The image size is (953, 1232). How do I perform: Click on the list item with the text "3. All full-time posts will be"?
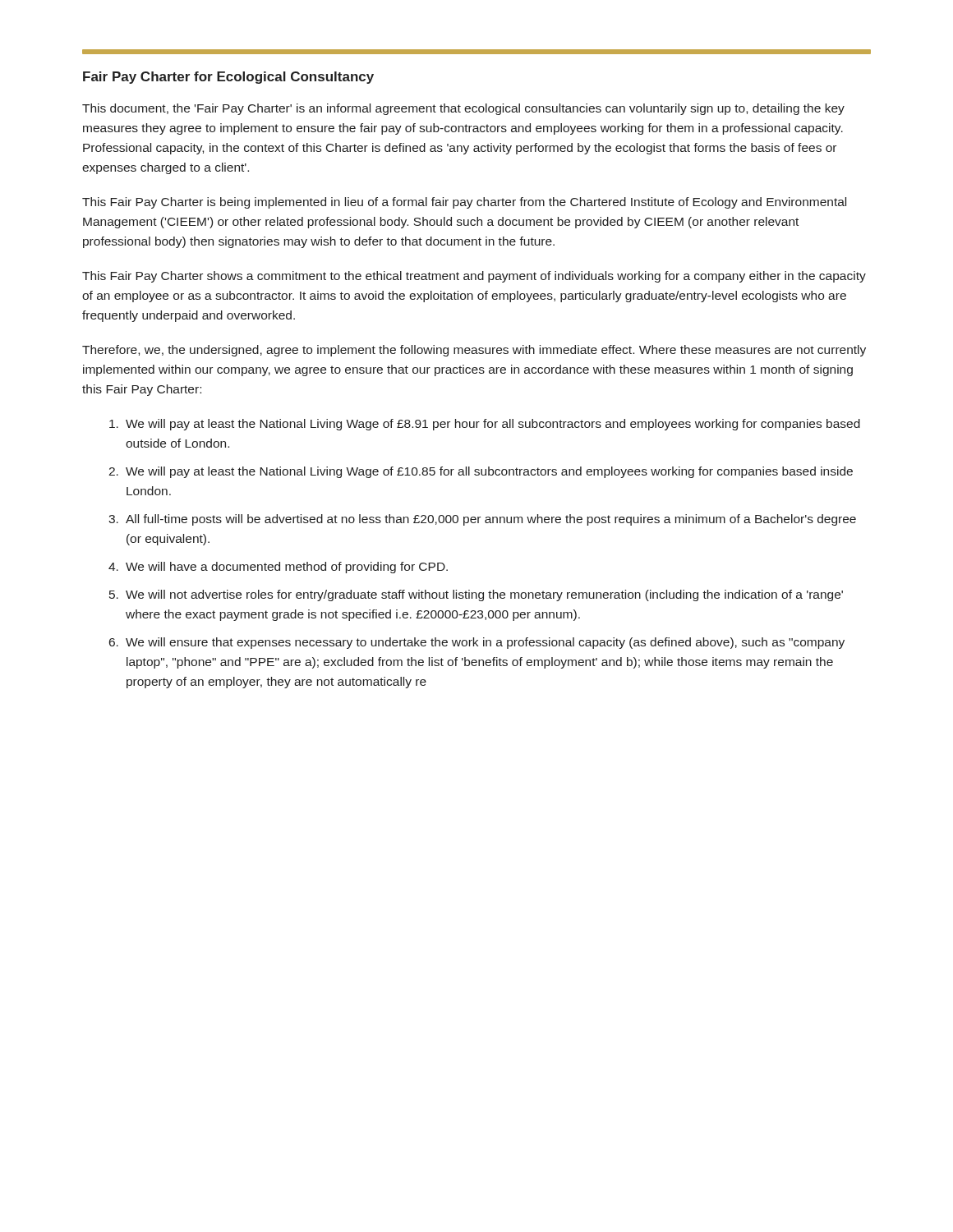click(x=476, y=529)
